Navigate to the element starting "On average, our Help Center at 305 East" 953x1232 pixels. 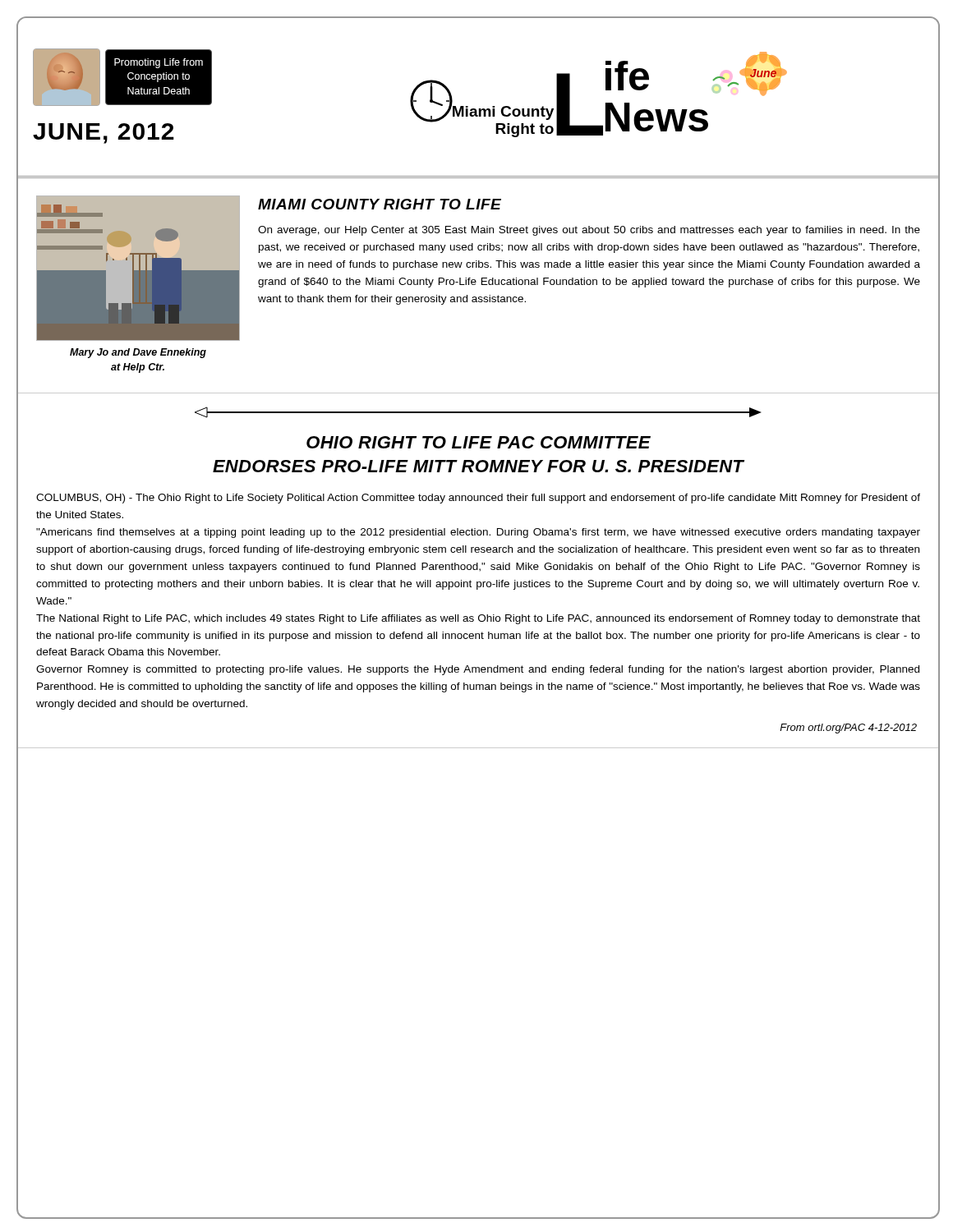(x=589, y=264)
